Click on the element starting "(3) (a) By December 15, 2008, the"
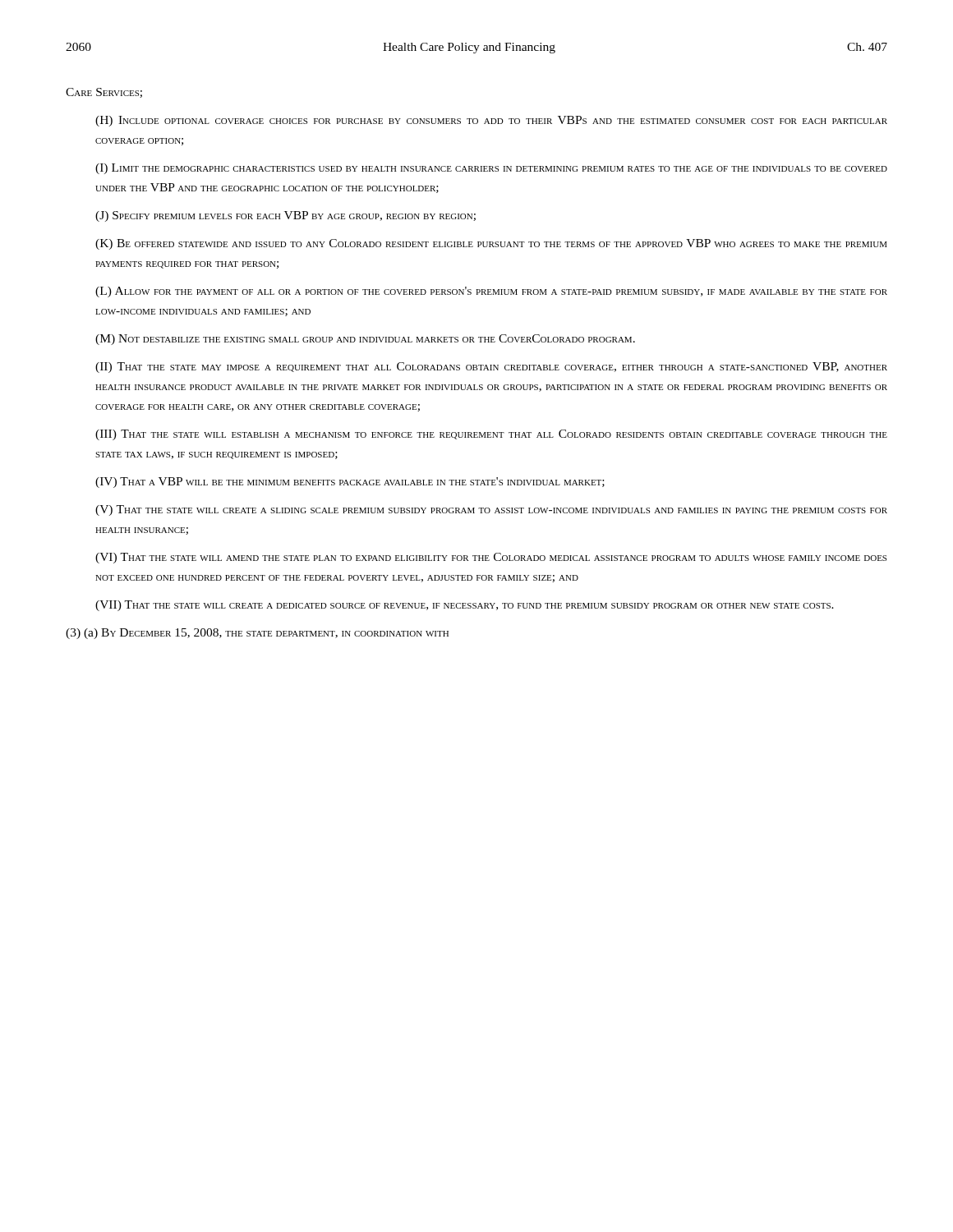 [x=257, y=634]
